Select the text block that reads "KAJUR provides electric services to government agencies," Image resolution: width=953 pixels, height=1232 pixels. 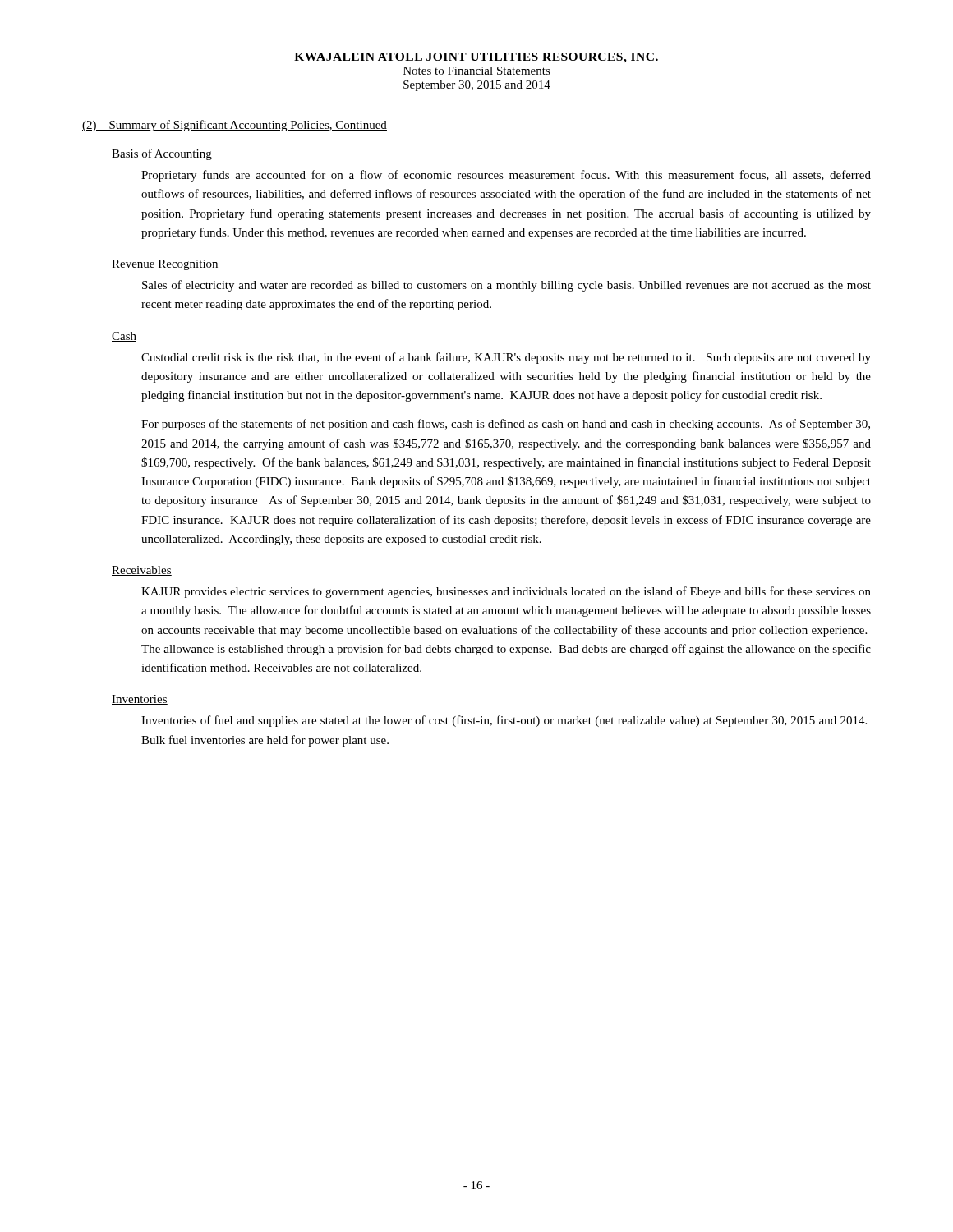click(x=506, y=630)
